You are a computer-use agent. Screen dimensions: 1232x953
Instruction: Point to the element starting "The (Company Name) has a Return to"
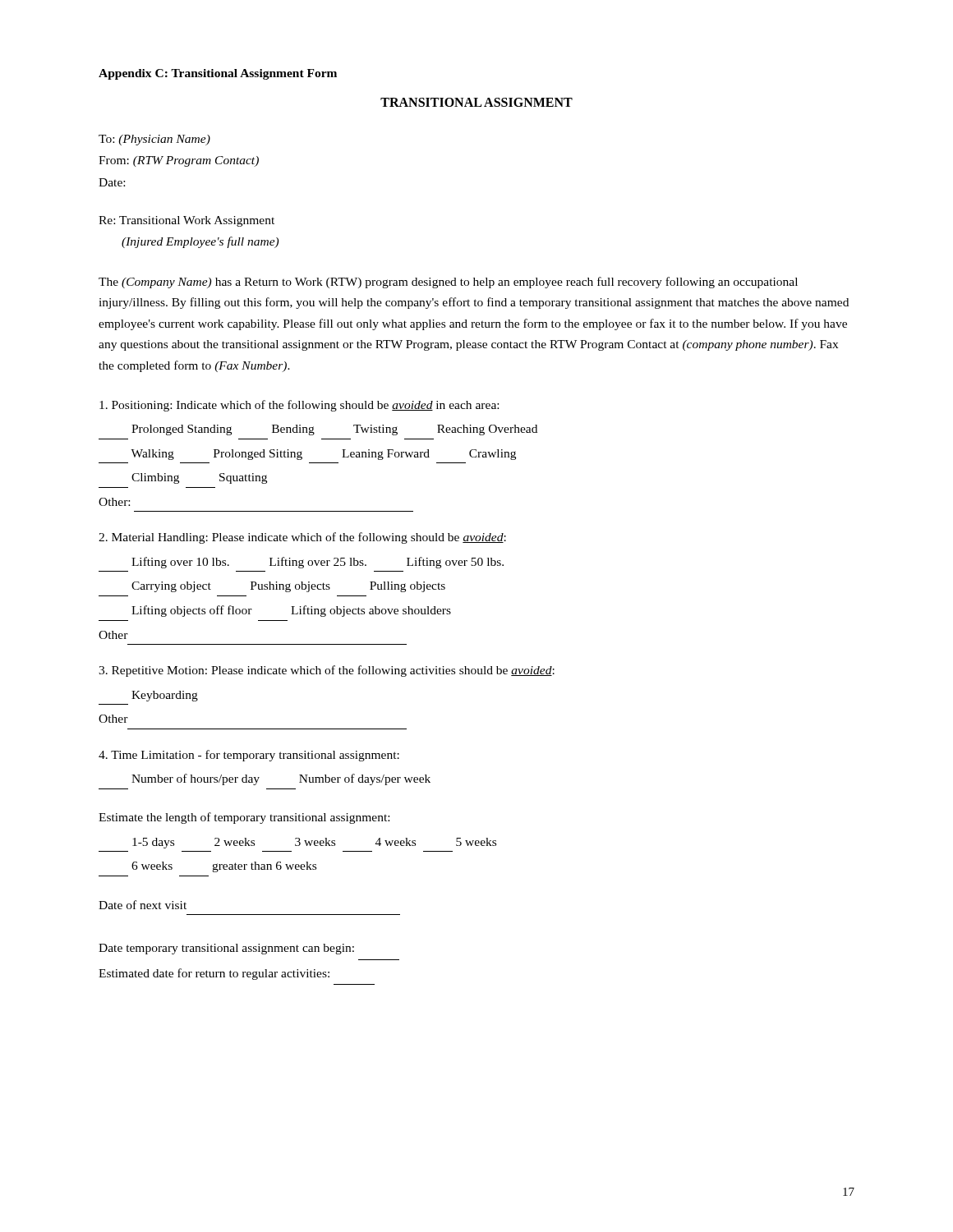(474, 323)
